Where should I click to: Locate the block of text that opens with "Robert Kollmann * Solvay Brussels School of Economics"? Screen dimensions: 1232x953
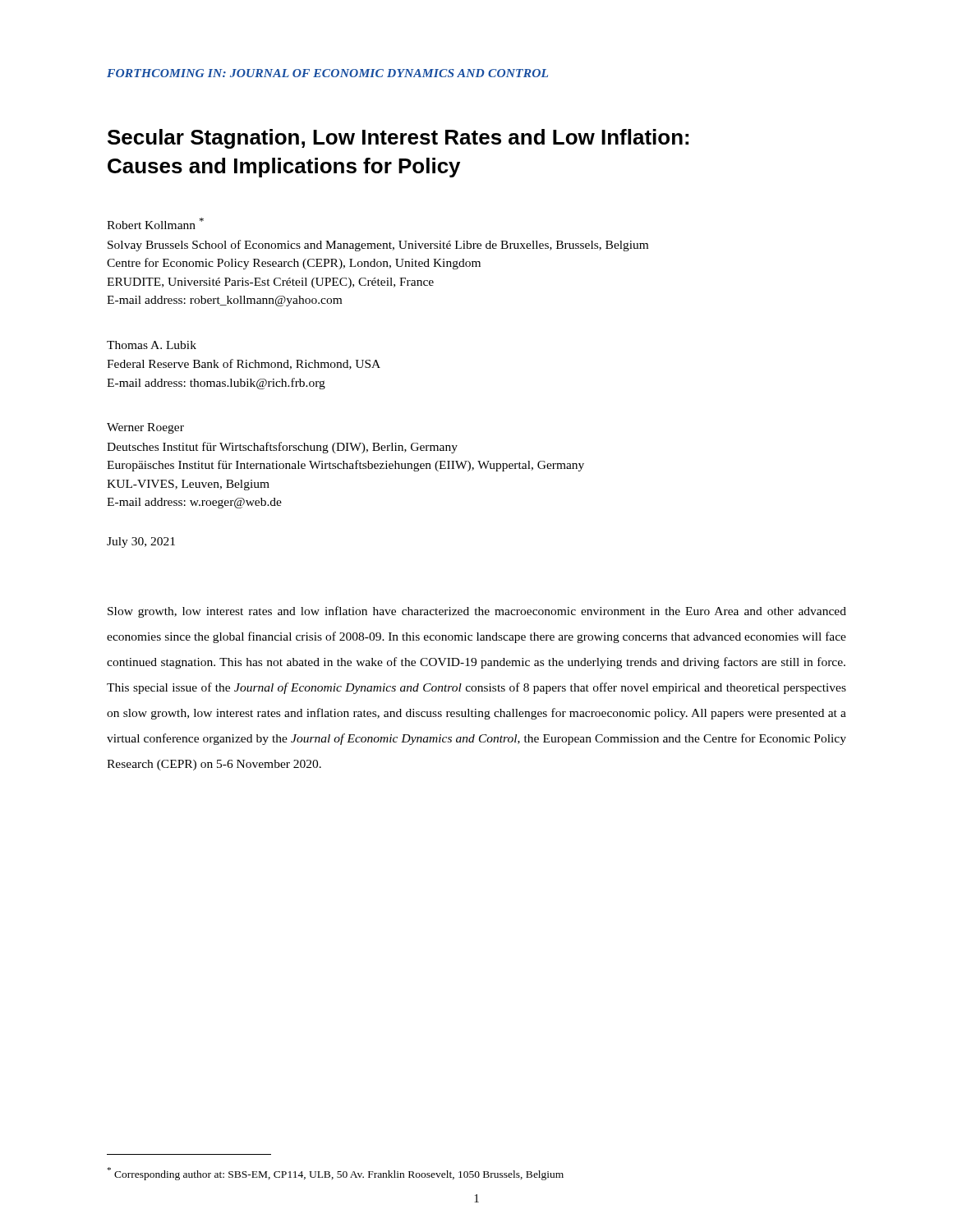476,262
